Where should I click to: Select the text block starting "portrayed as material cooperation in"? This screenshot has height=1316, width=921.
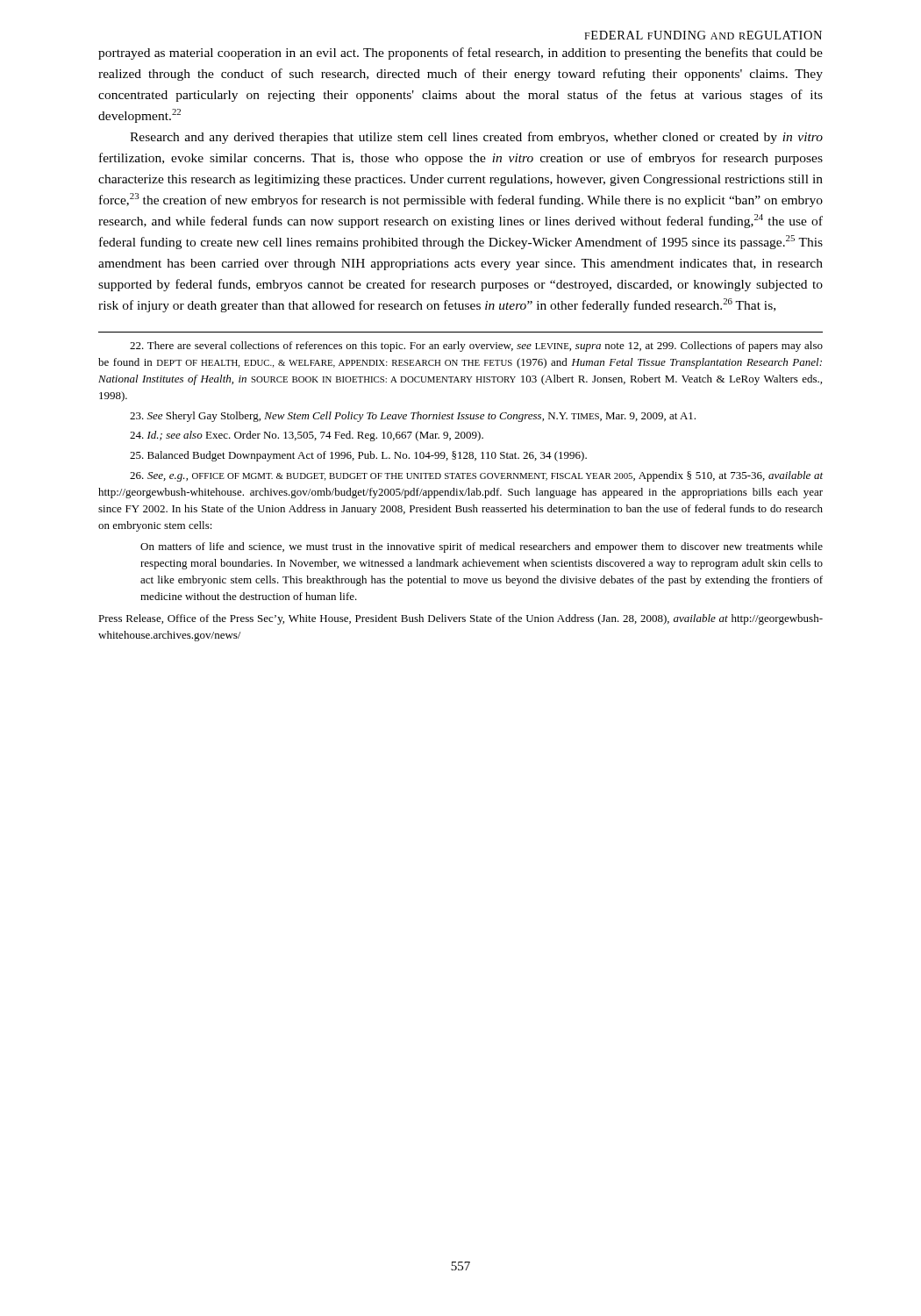pos(460,84)
